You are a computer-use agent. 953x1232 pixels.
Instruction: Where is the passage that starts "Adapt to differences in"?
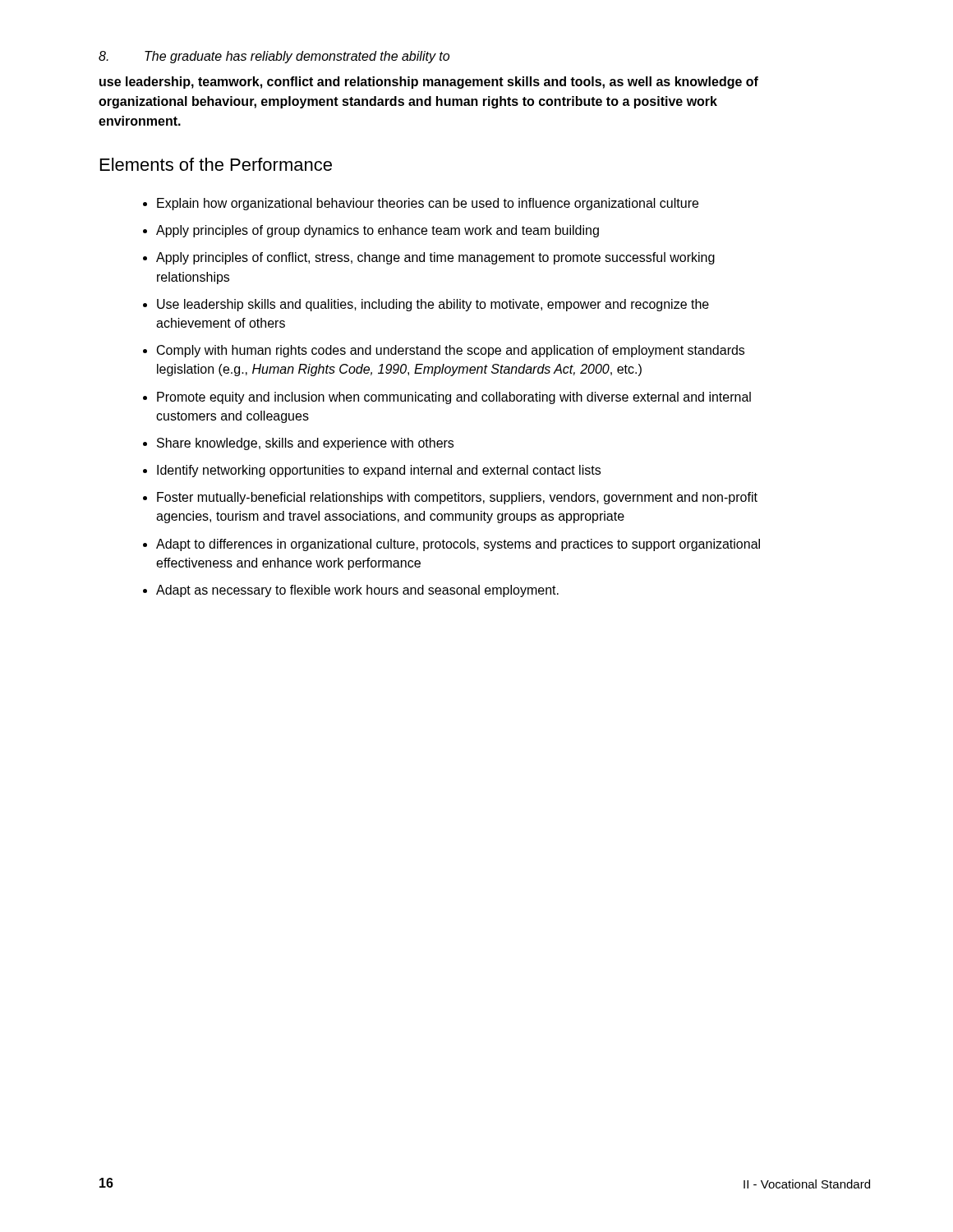pos(458,553)
